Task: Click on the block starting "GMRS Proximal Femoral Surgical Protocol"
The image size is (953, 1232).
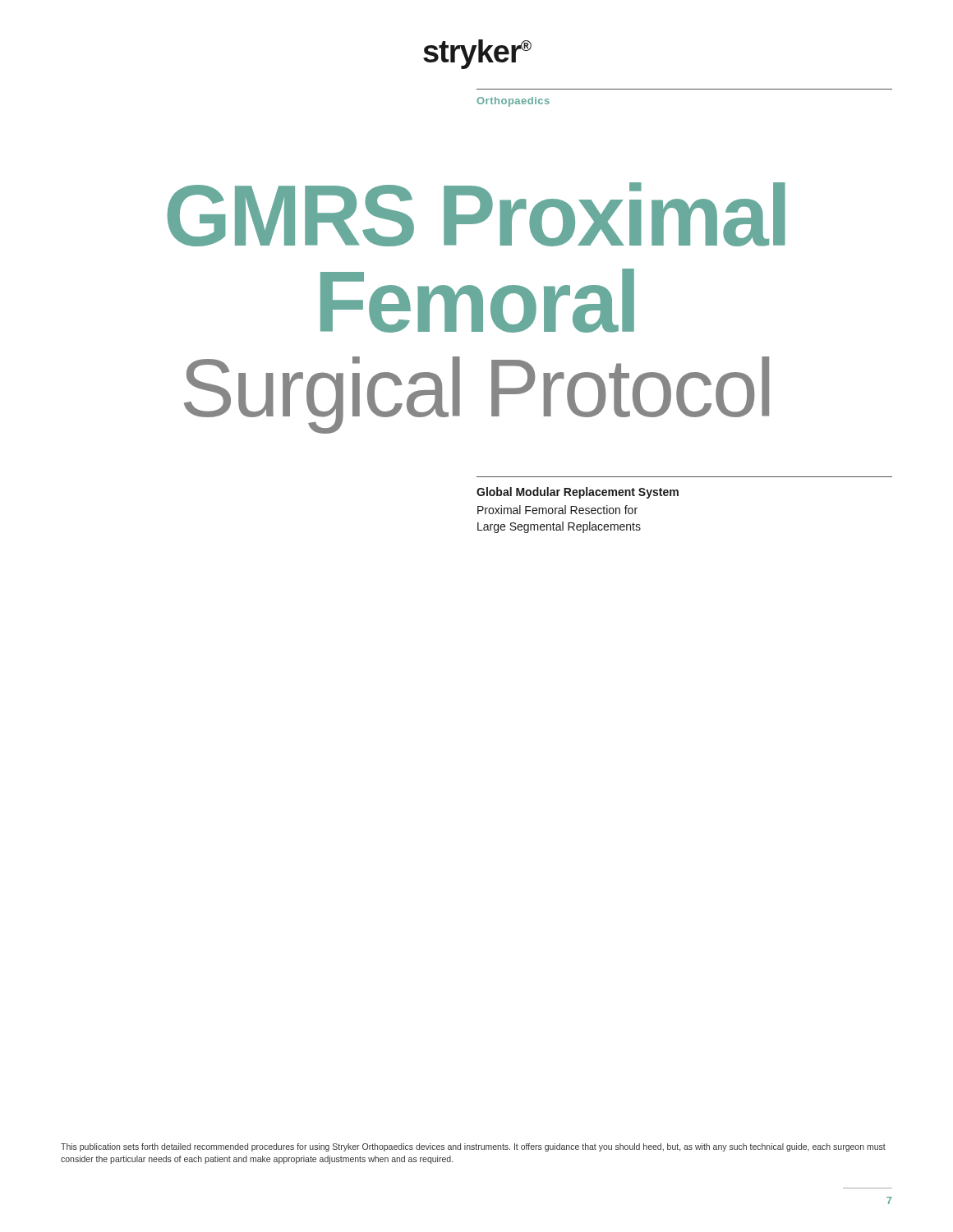Action: 476,302
